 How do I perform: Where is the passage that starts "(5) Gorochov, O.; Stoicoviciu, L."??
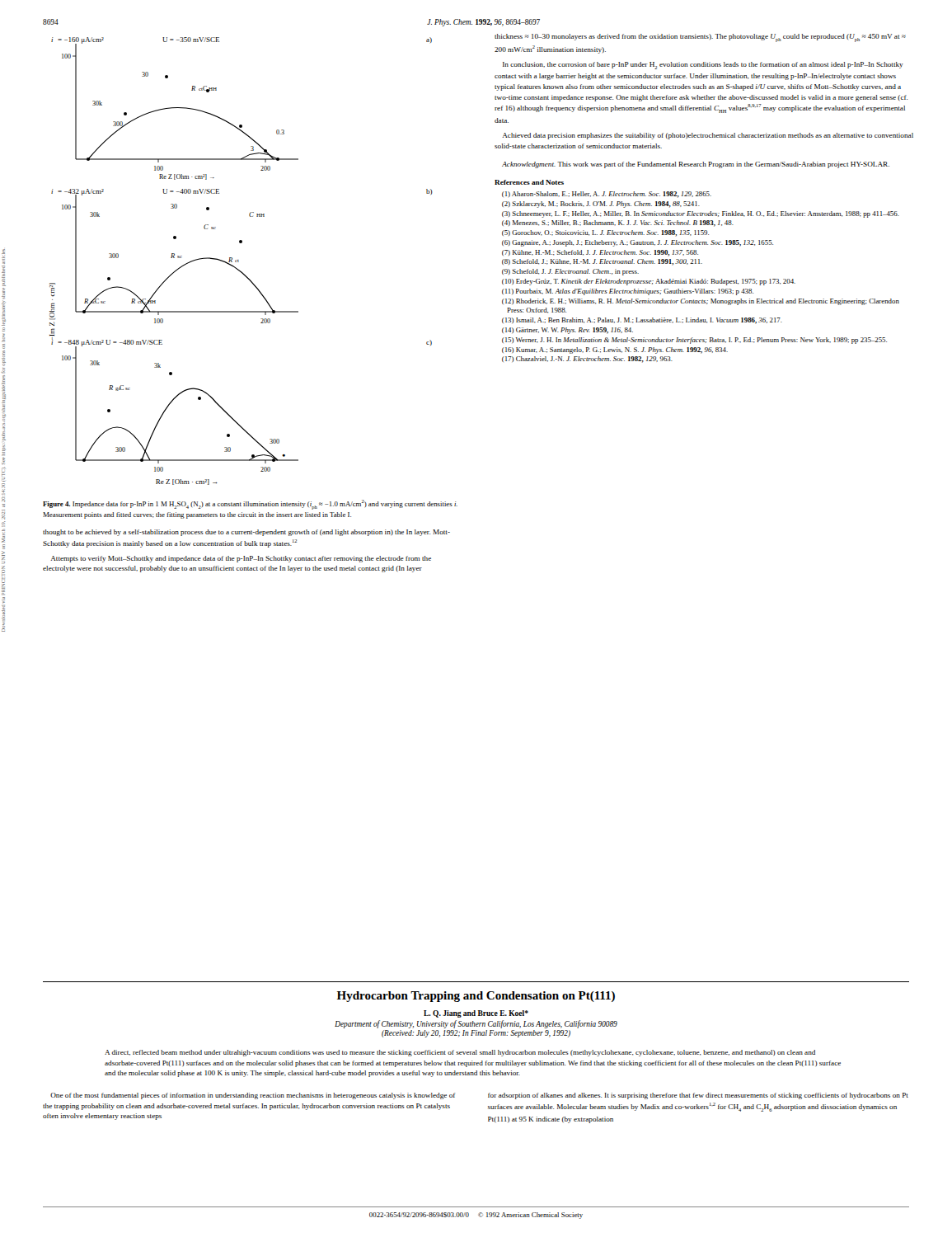click(602, 233)
